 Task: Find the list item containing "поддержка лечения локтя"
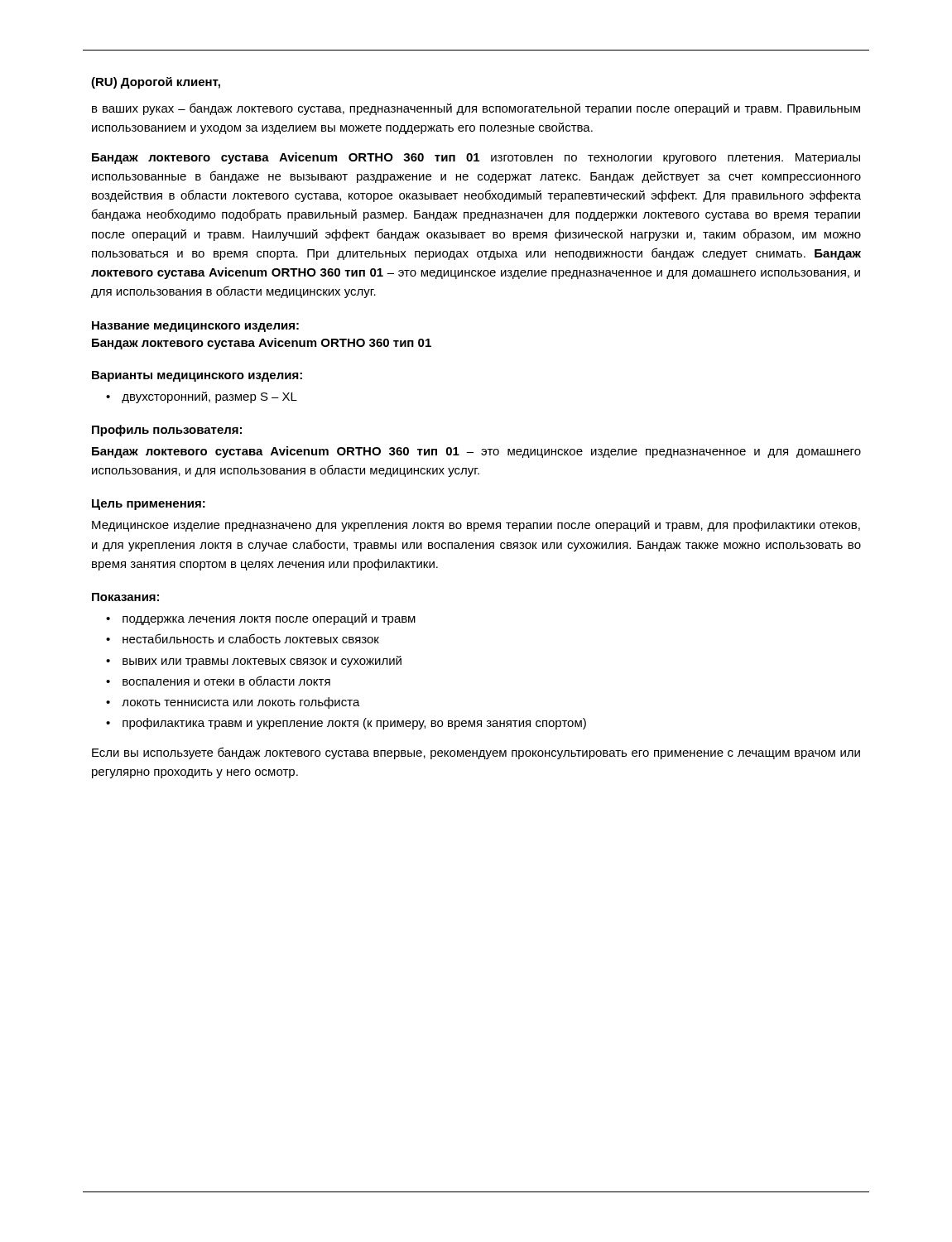pos(269,618)
